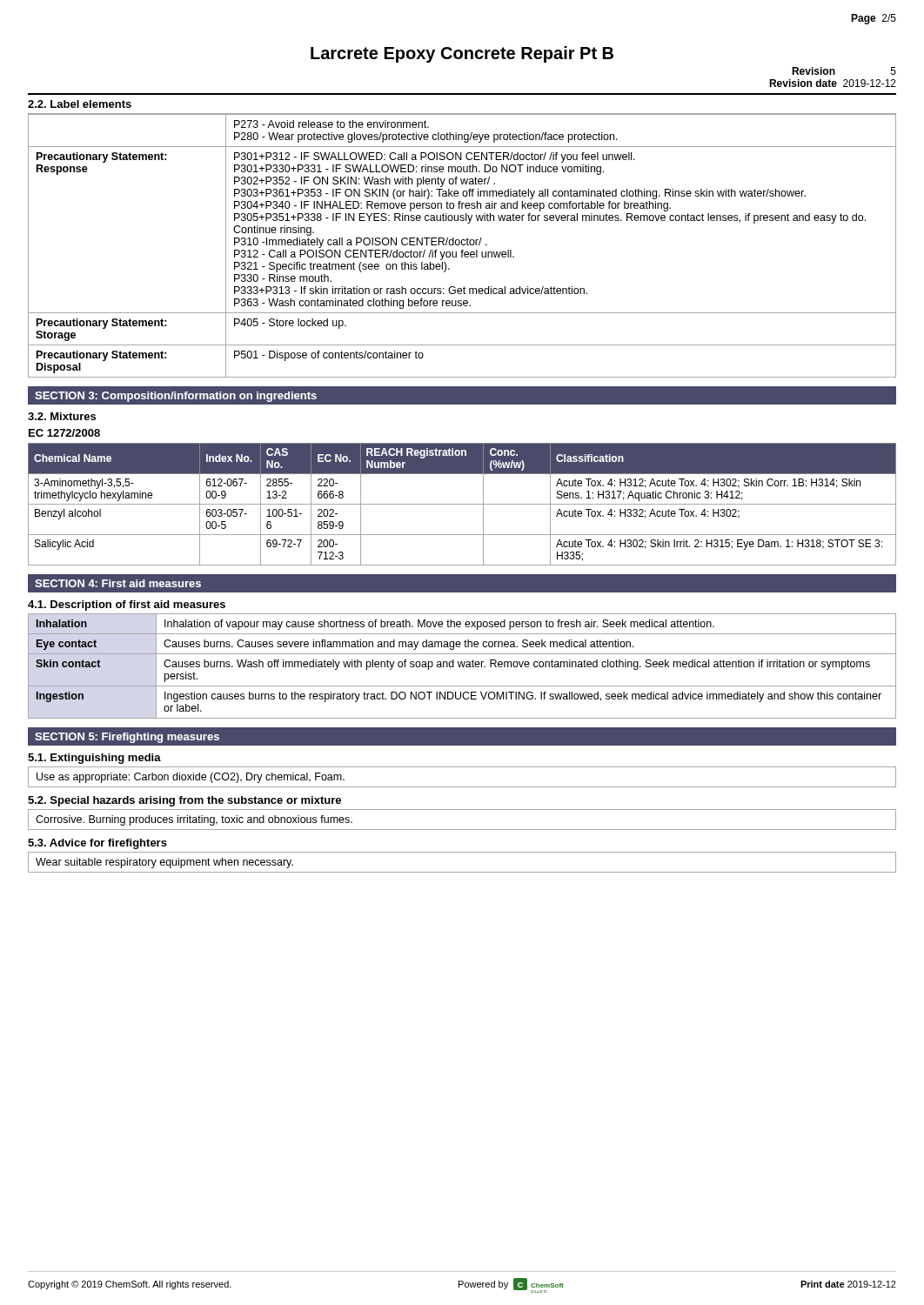Image resolution: width=924 pixels, height=1305 pixels.
Task: Point to "SECTION 4: First aid measures"
Action: coord(118,583)
